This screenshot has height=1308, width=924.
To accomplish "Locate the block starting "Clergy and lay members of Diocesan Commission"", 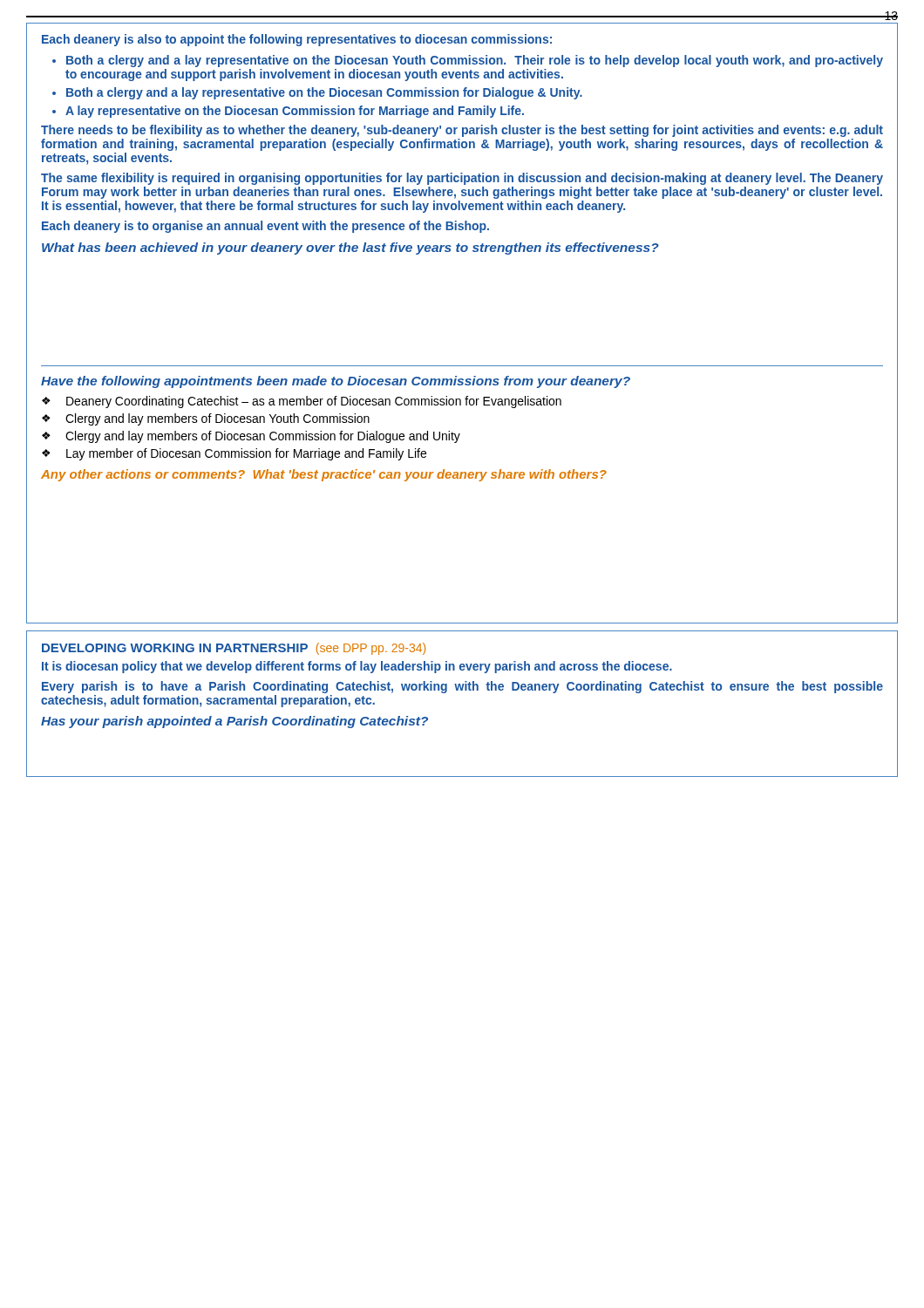I will tap(263, 436).
